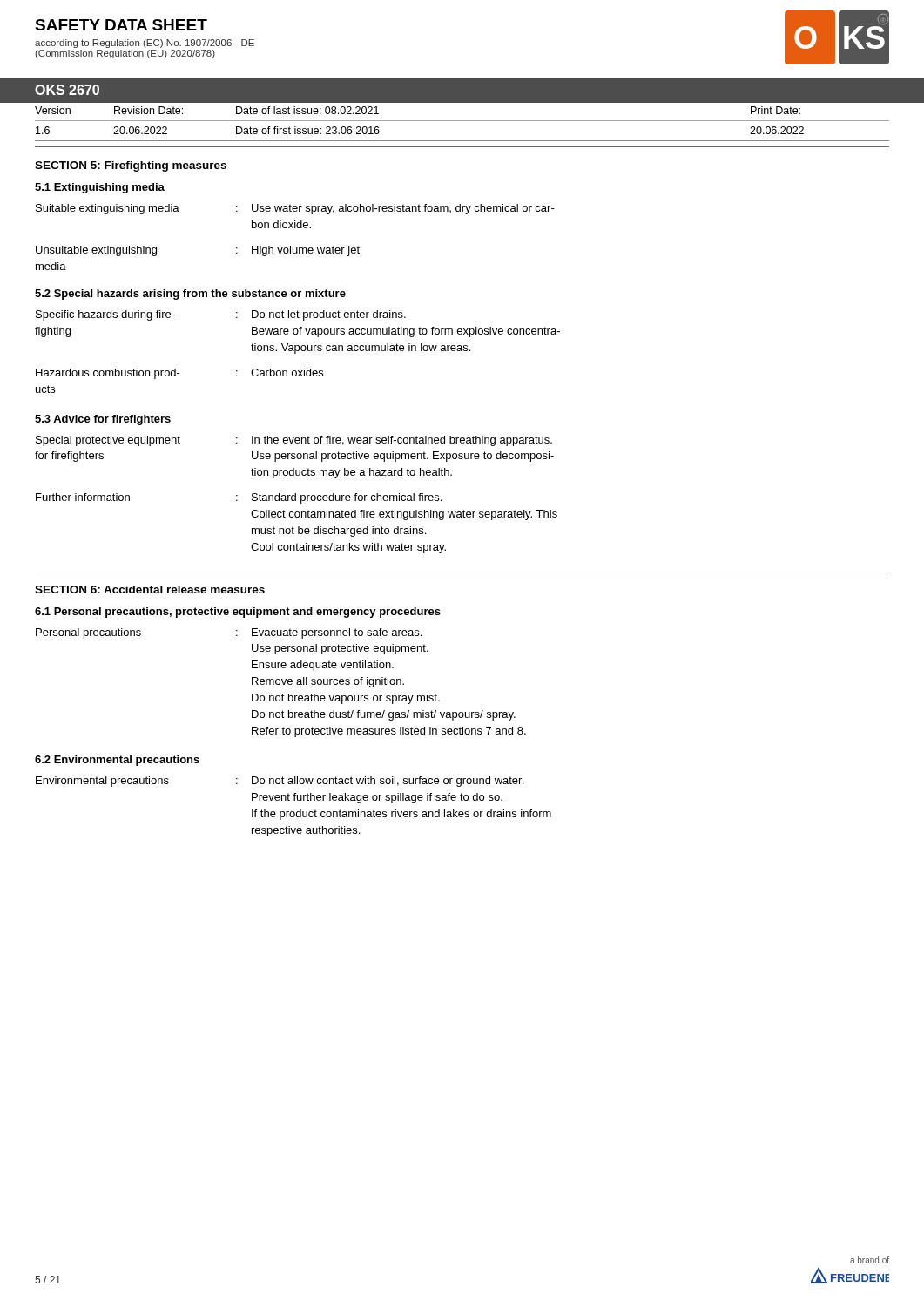Select the element starting "Further information :"
This screenshot has height=1307, width=924.
tap(462, 523)
